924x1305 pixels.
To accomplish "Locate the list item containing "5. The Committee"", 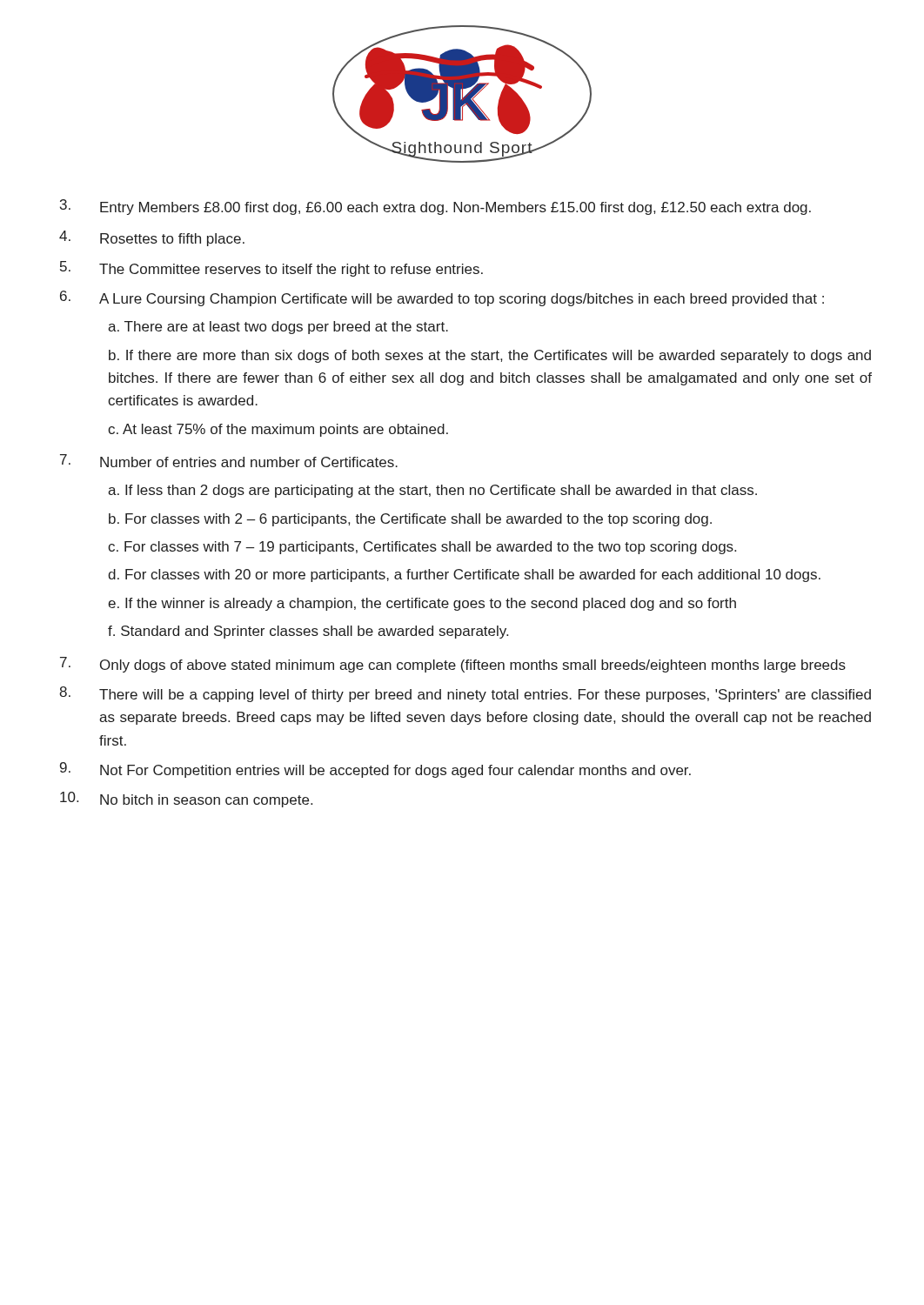I will point(465,270).
